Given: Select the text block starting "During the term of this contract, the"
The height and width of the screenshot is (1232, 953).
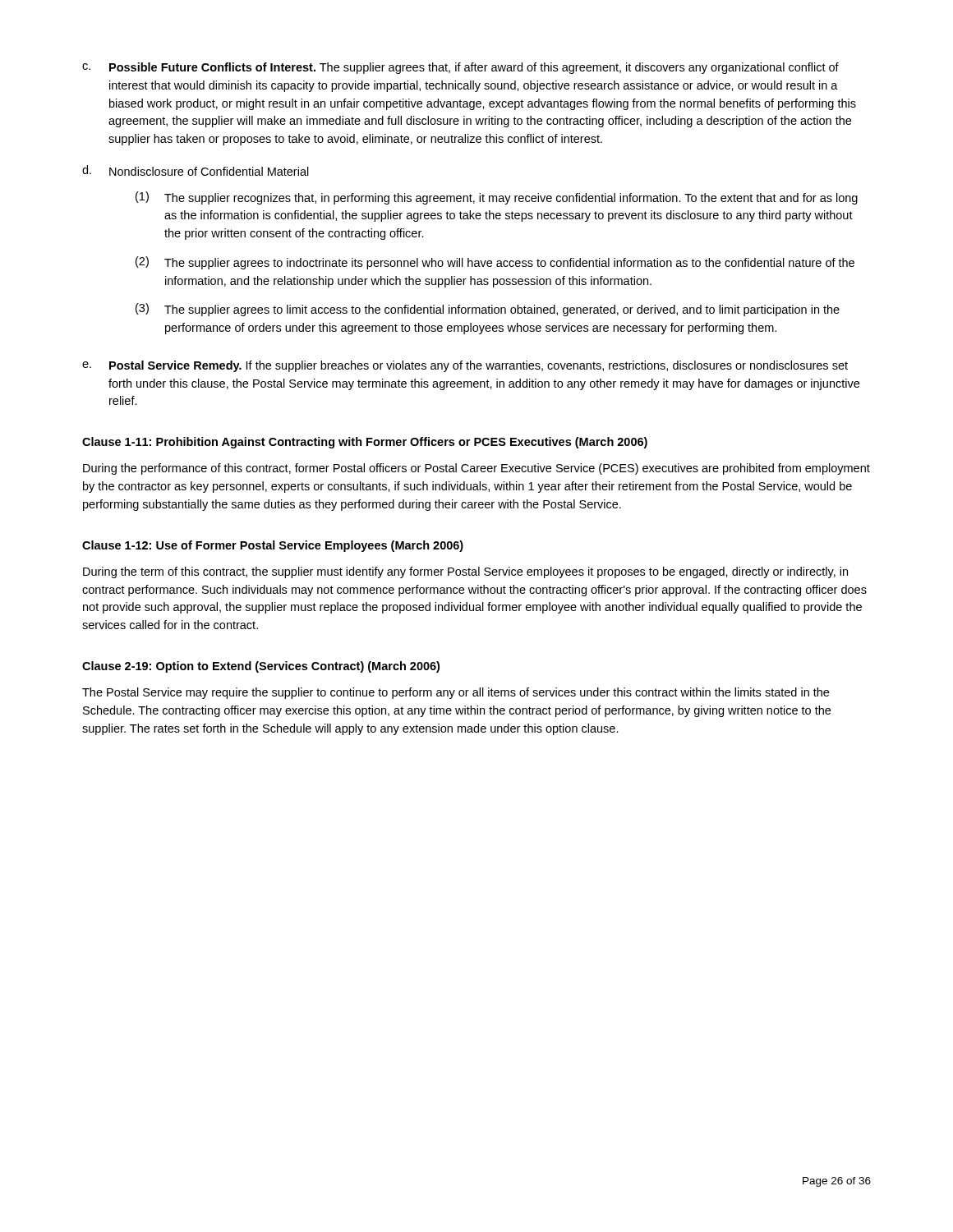Looking at the screenshot, I should pos(476,599).
